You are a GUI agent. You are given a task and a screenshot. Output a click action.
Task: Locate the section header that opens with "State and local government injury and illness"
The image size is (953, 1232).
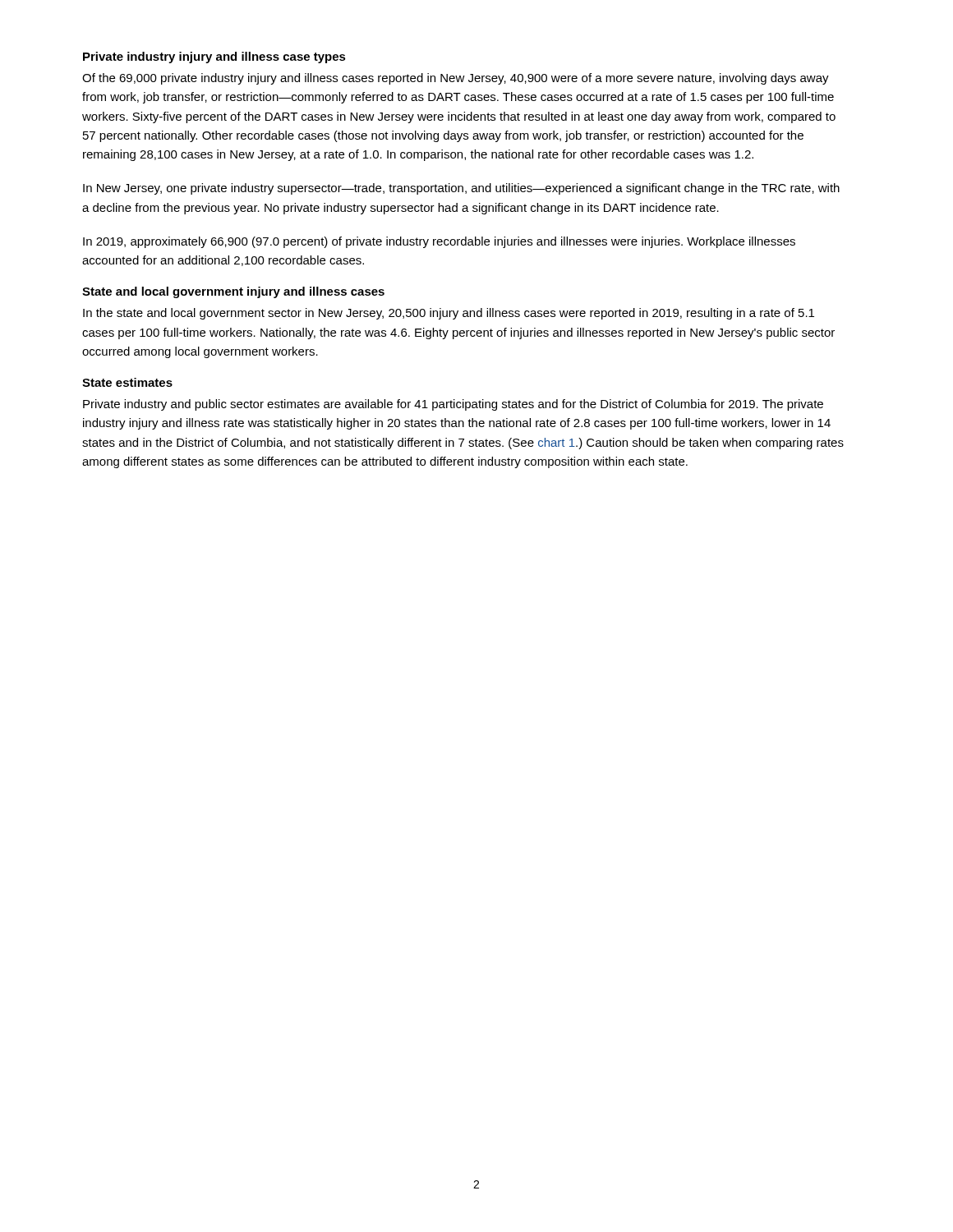[234, 291]
